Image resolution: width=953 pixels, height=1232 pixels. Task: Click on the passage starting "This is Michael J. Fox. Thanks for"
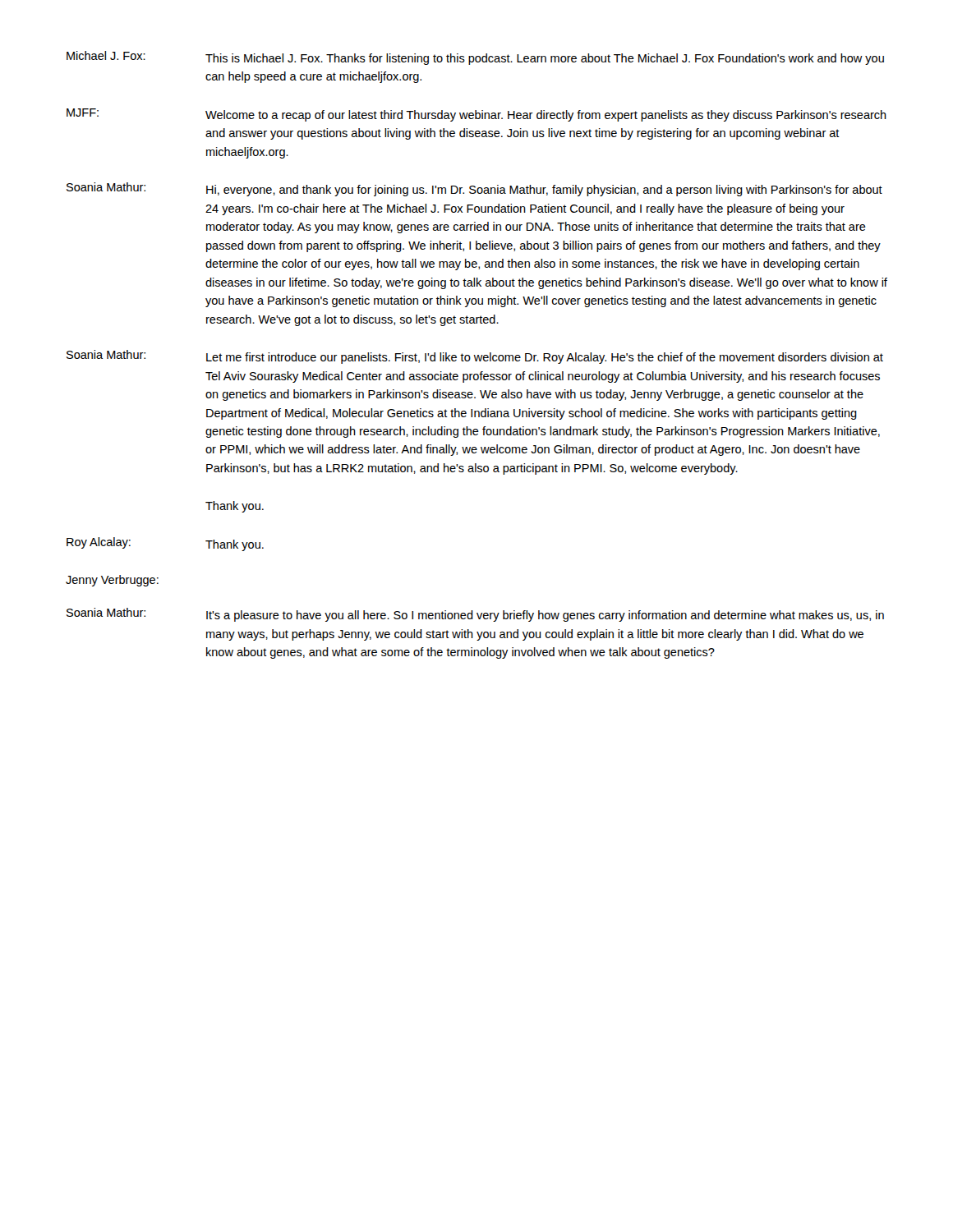(545, 68)
